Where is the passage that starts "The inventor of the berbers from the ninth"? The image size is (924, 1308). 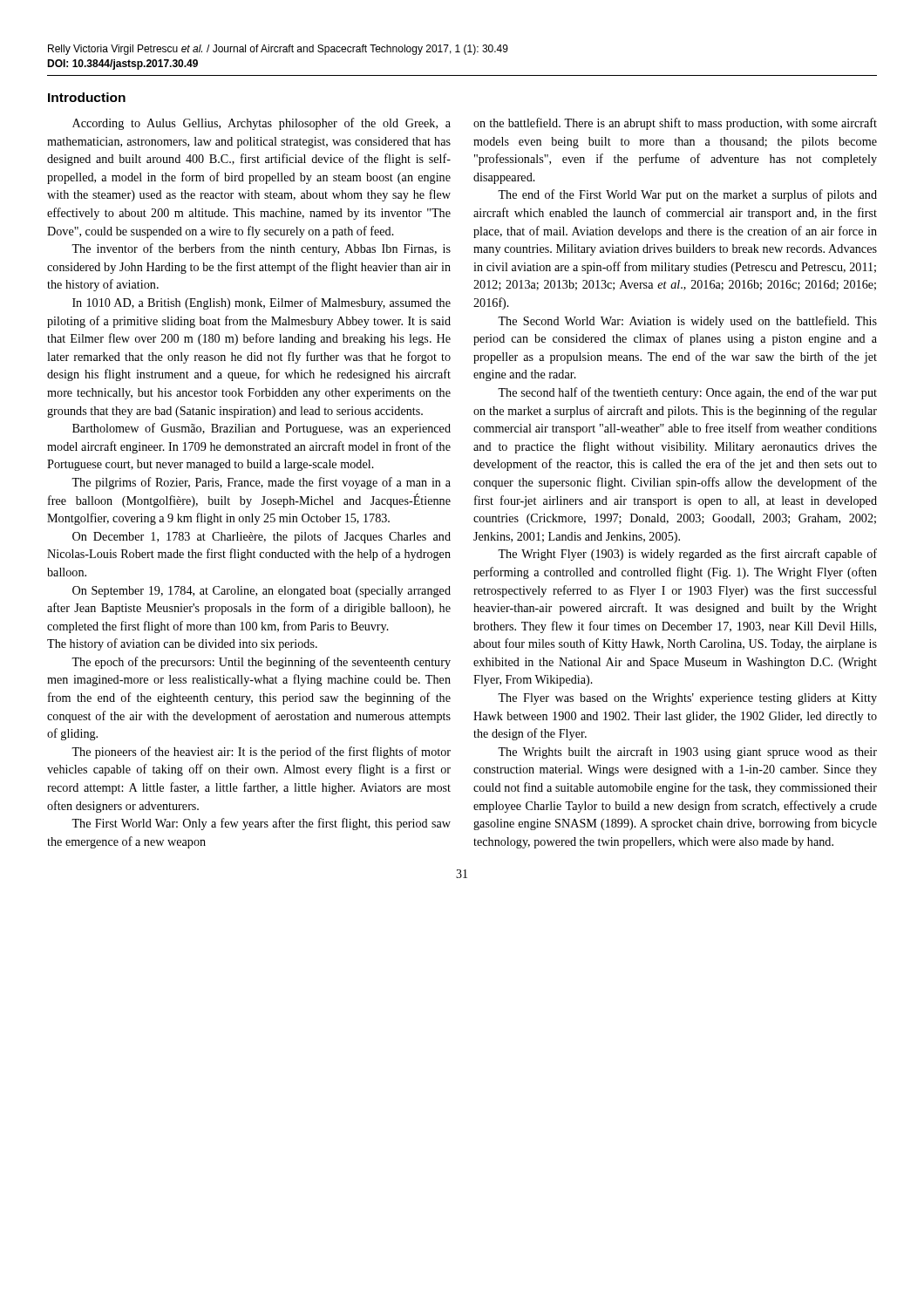[249, 267]
